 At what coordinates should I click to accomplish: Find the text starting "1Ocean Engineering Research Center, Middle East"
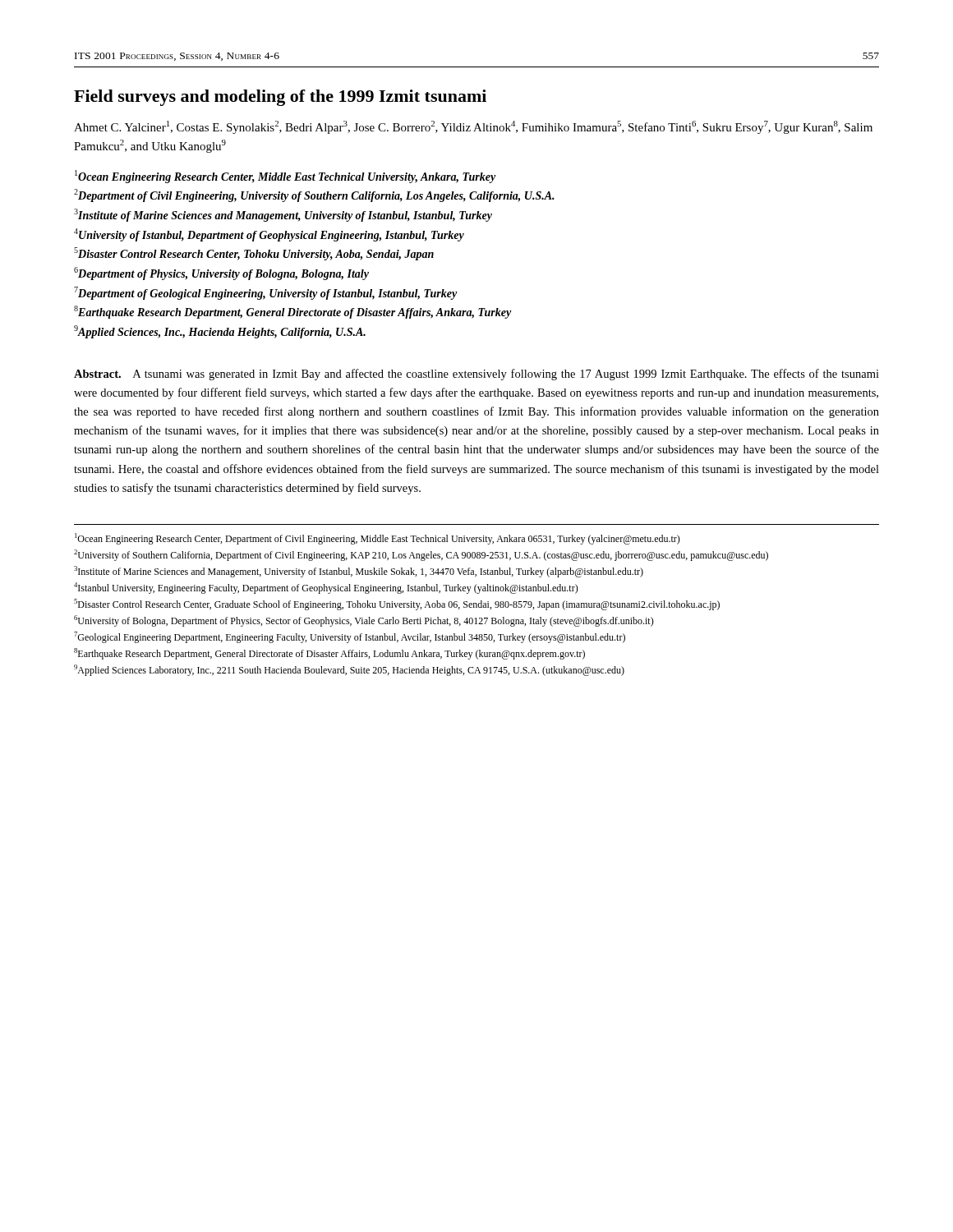point(285,175)
